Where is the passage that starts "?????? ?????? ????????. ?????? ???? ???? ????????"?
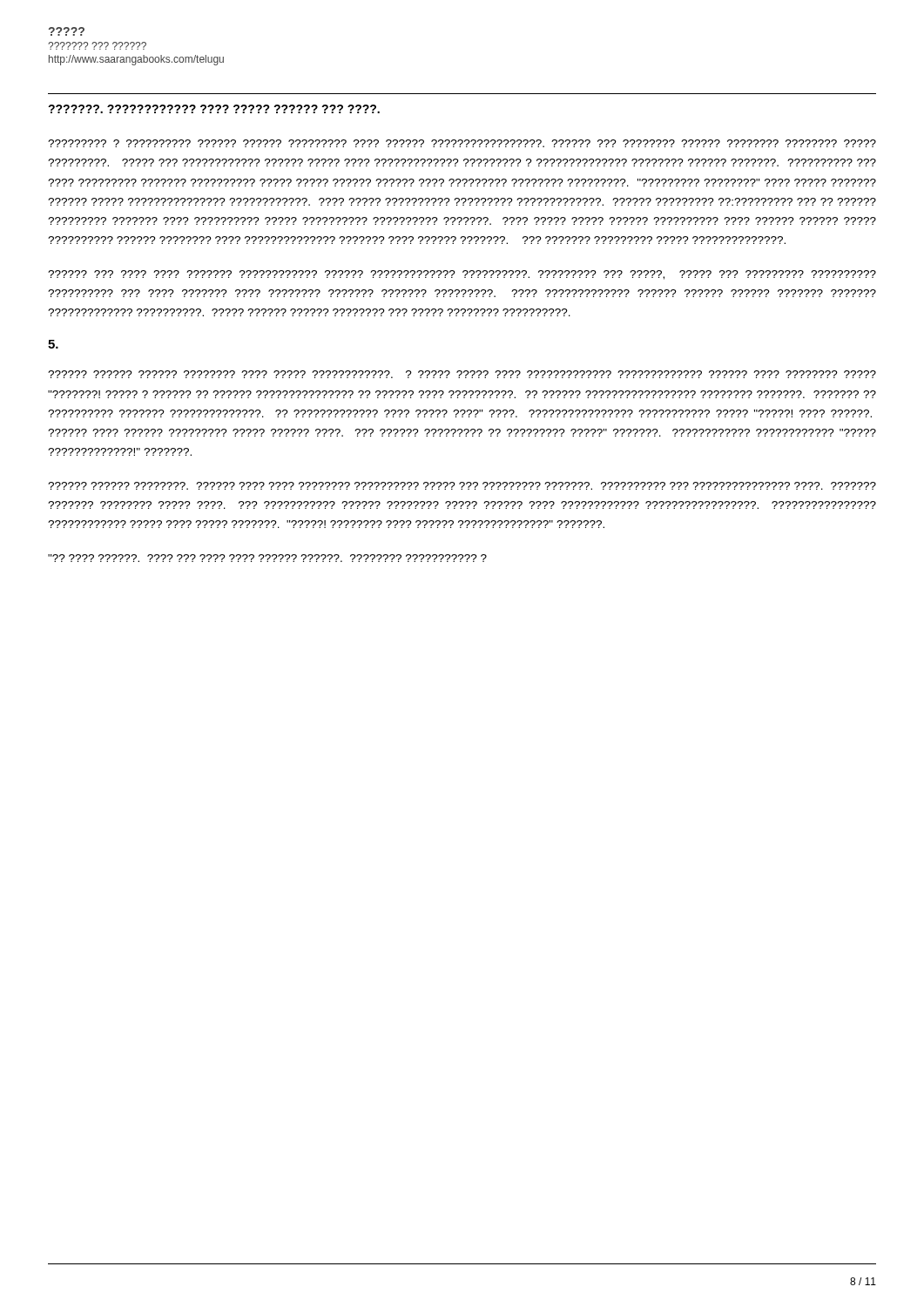Screen dimensions: 1307x924 (462, 505)
